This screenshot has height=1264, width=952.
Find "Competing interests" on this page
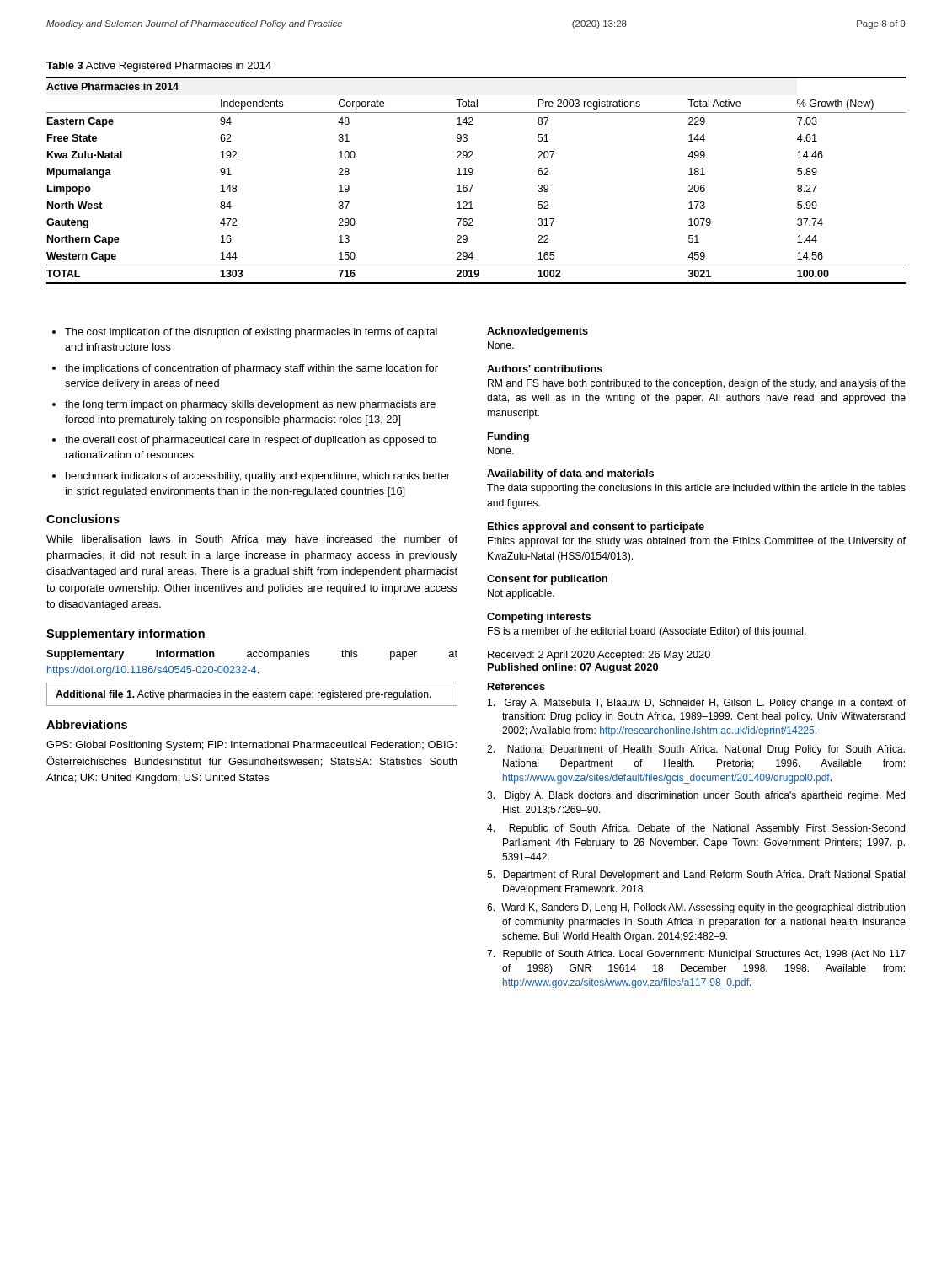click(539, 616)
